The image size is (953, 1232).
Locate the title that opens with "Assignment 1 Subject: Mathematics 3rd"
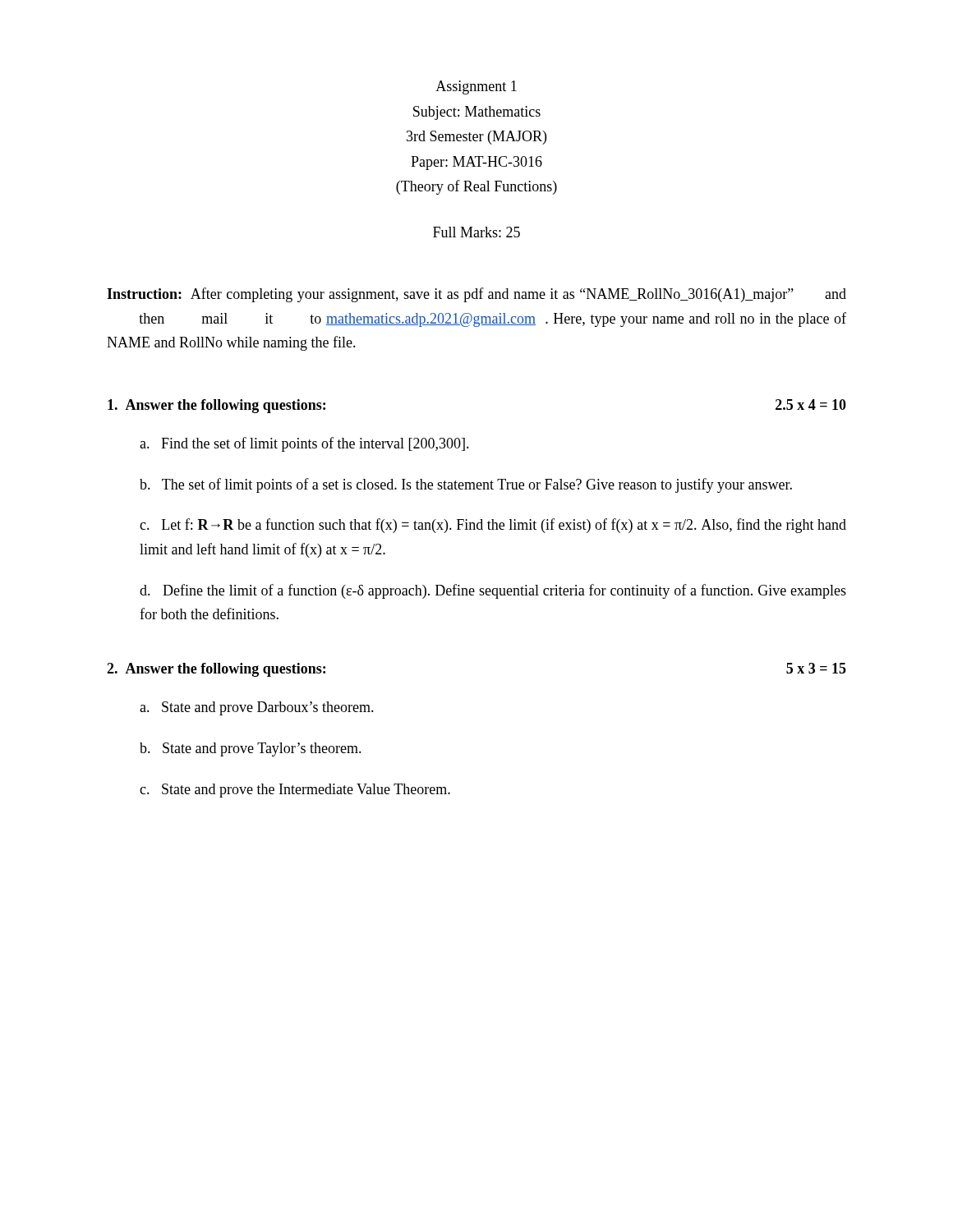click(x=476, y=136)
